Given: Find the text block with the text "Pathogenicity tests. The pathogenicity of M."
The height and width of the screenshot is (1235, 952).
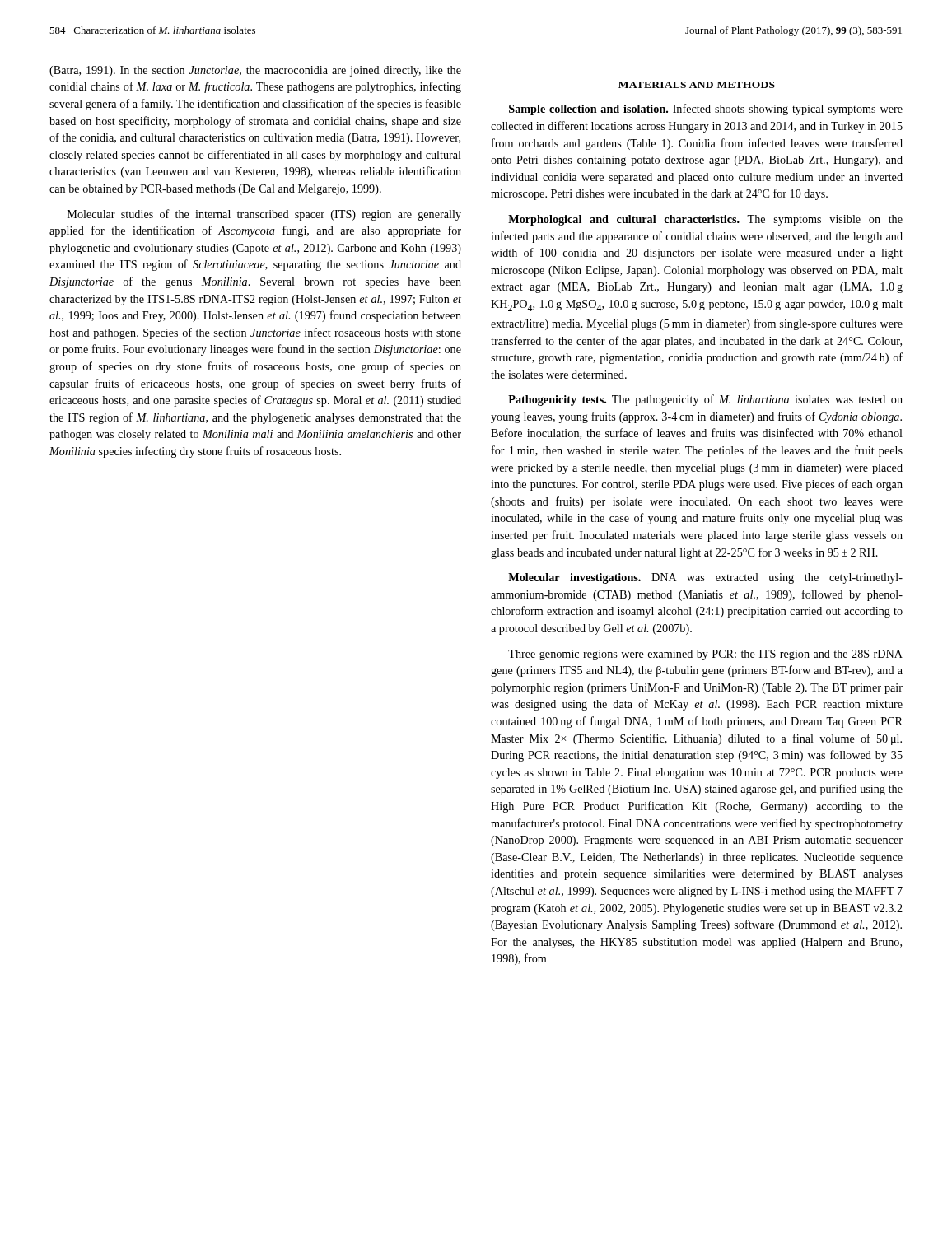Looking at the screenshot, I should [x=697, y=476].
